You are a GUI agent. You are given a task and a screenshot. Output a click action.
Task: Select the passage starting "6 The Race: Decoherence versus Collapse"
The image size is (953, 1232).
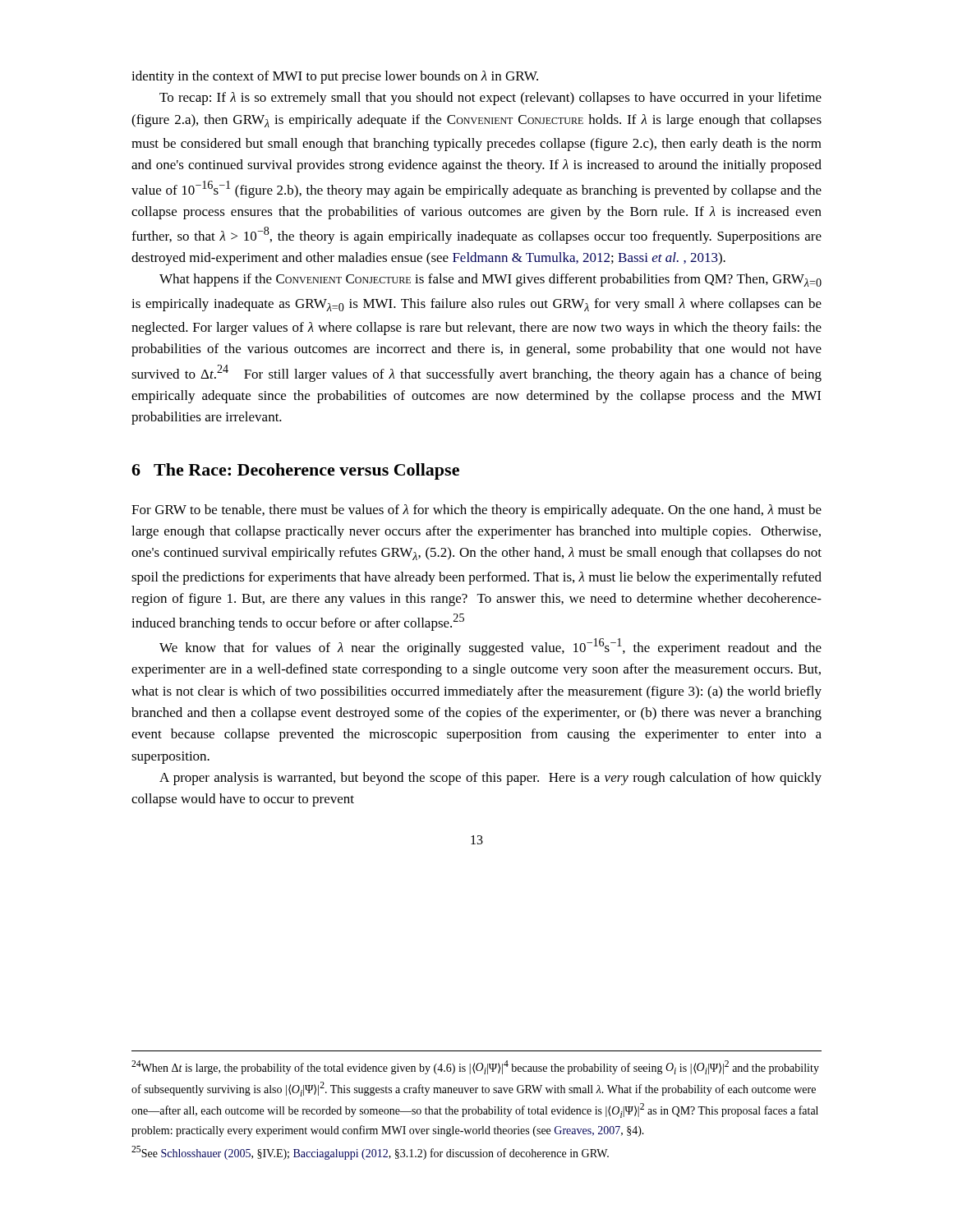pyautogui.click(x=295, y=471)
